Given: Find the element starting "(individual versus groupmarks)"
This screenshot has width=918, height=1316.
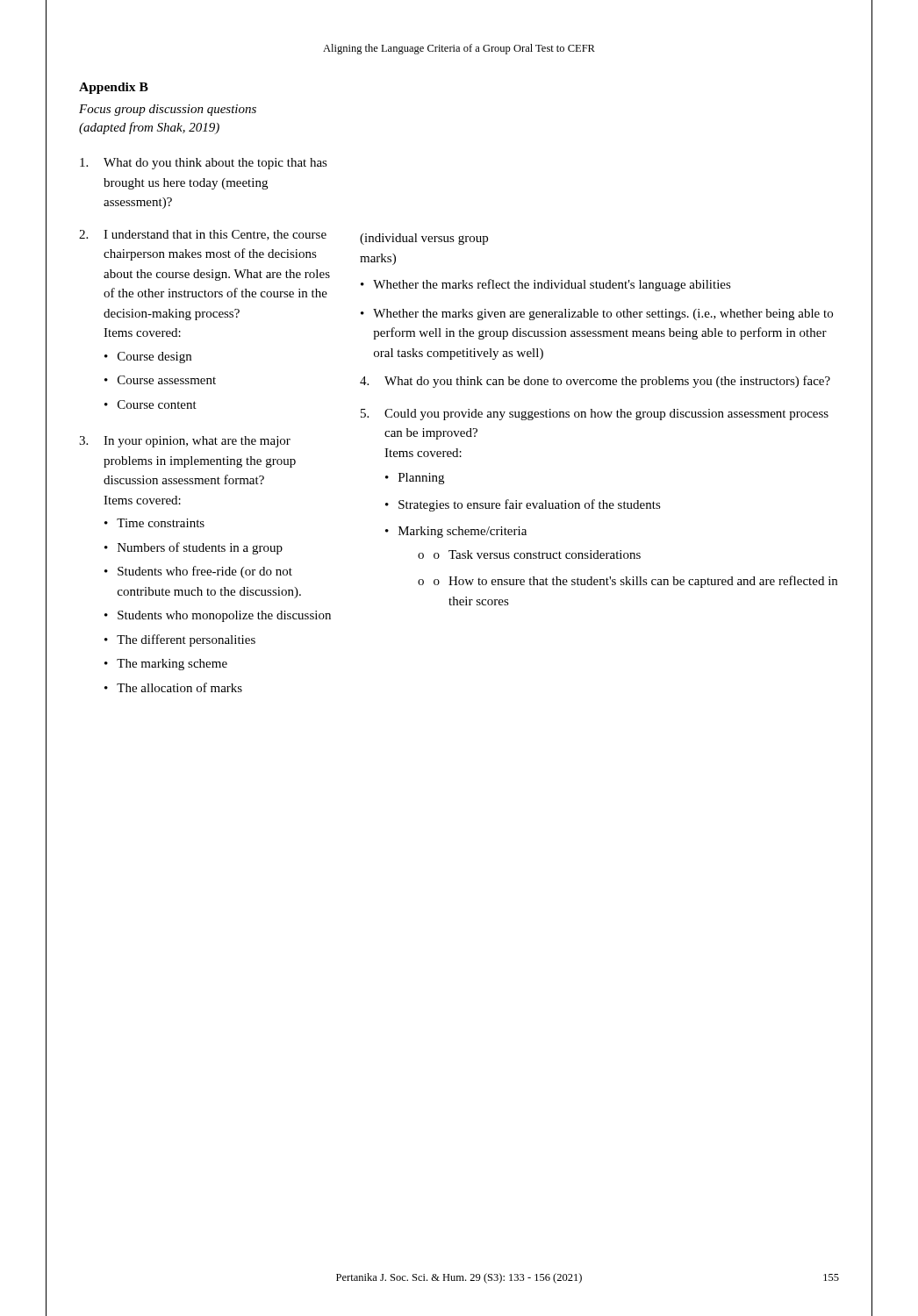Looking at the screenshot, I should pyautogui.click(x=424, y=248).
